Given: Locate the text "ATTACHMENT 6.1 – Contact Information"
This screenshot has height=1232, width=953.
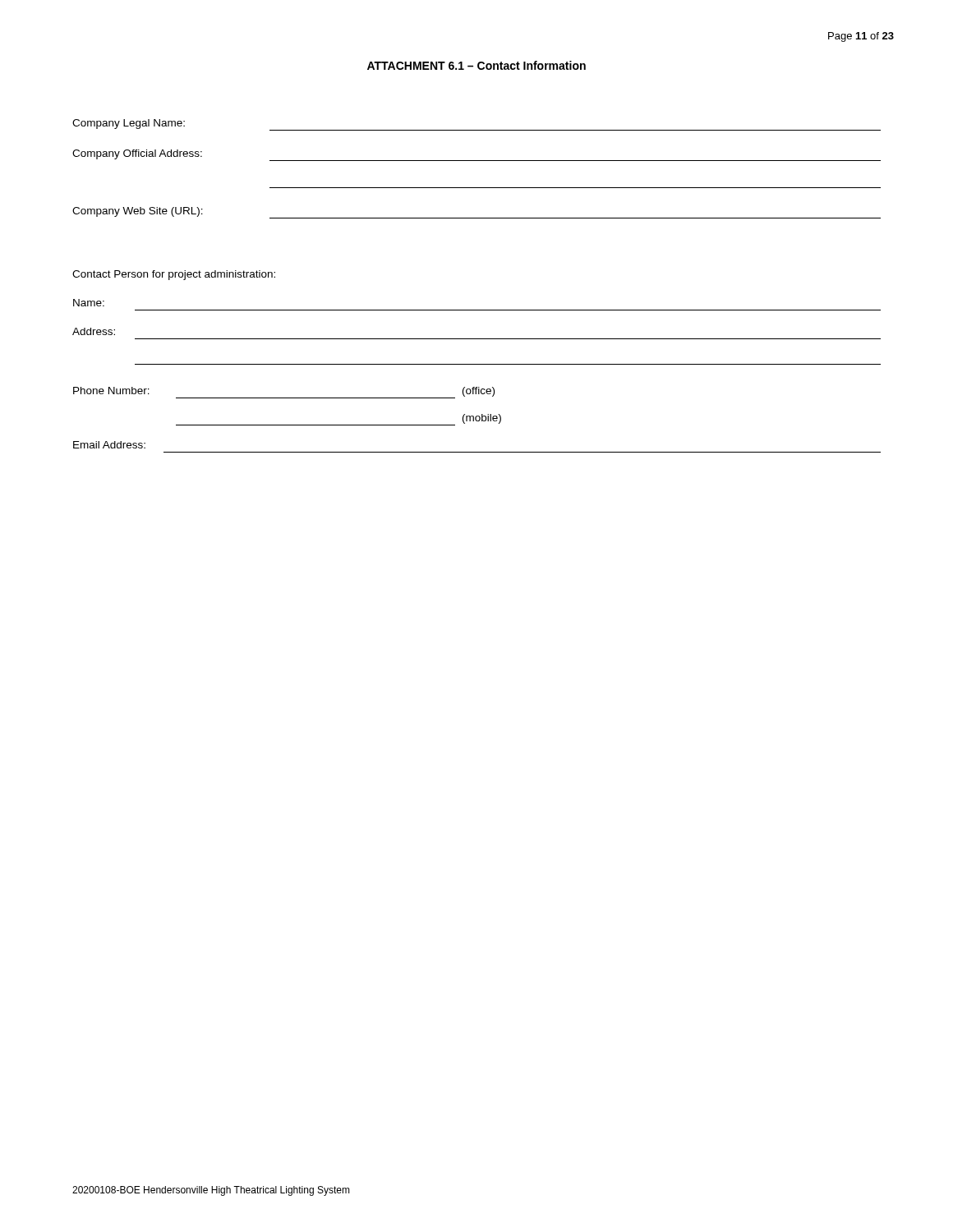Looking at the screenshot, I should [476, 66].
